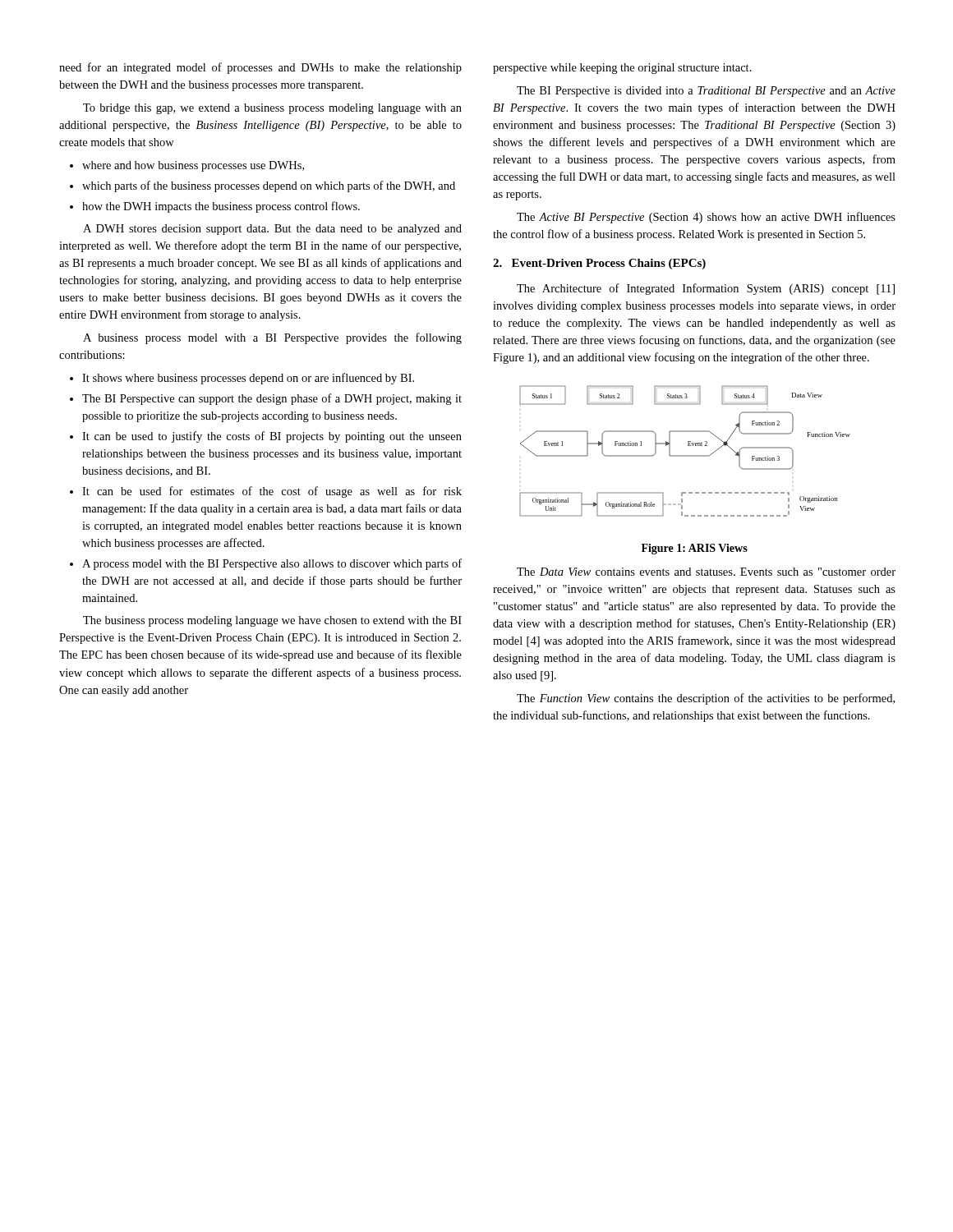Navigate to the passage starting "perspective while keeping the original structure"

tap(694, 68)
